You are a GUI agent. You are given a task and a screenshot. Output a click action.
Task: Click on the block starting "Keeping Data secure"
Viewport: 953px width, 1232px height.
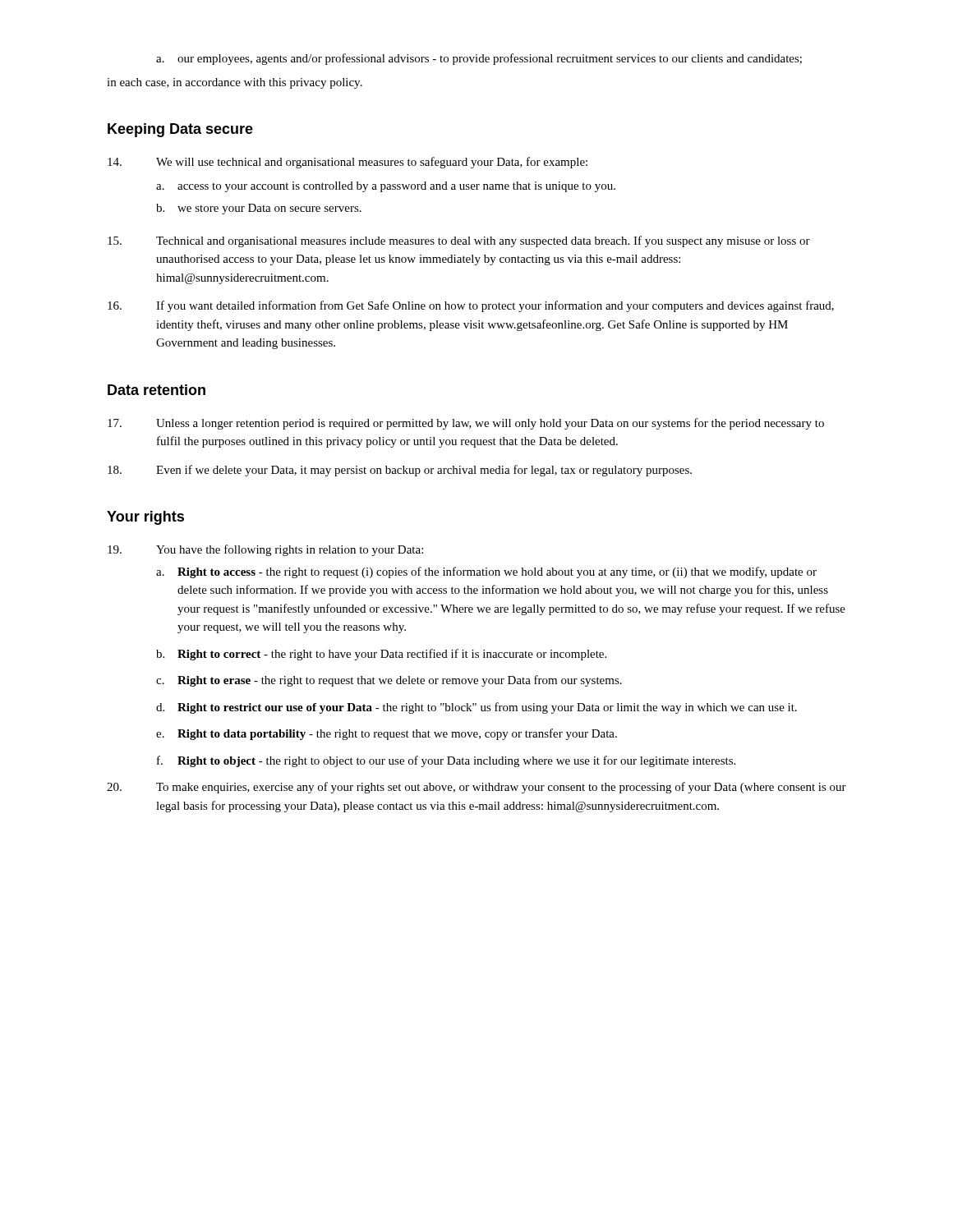(180, 129)
